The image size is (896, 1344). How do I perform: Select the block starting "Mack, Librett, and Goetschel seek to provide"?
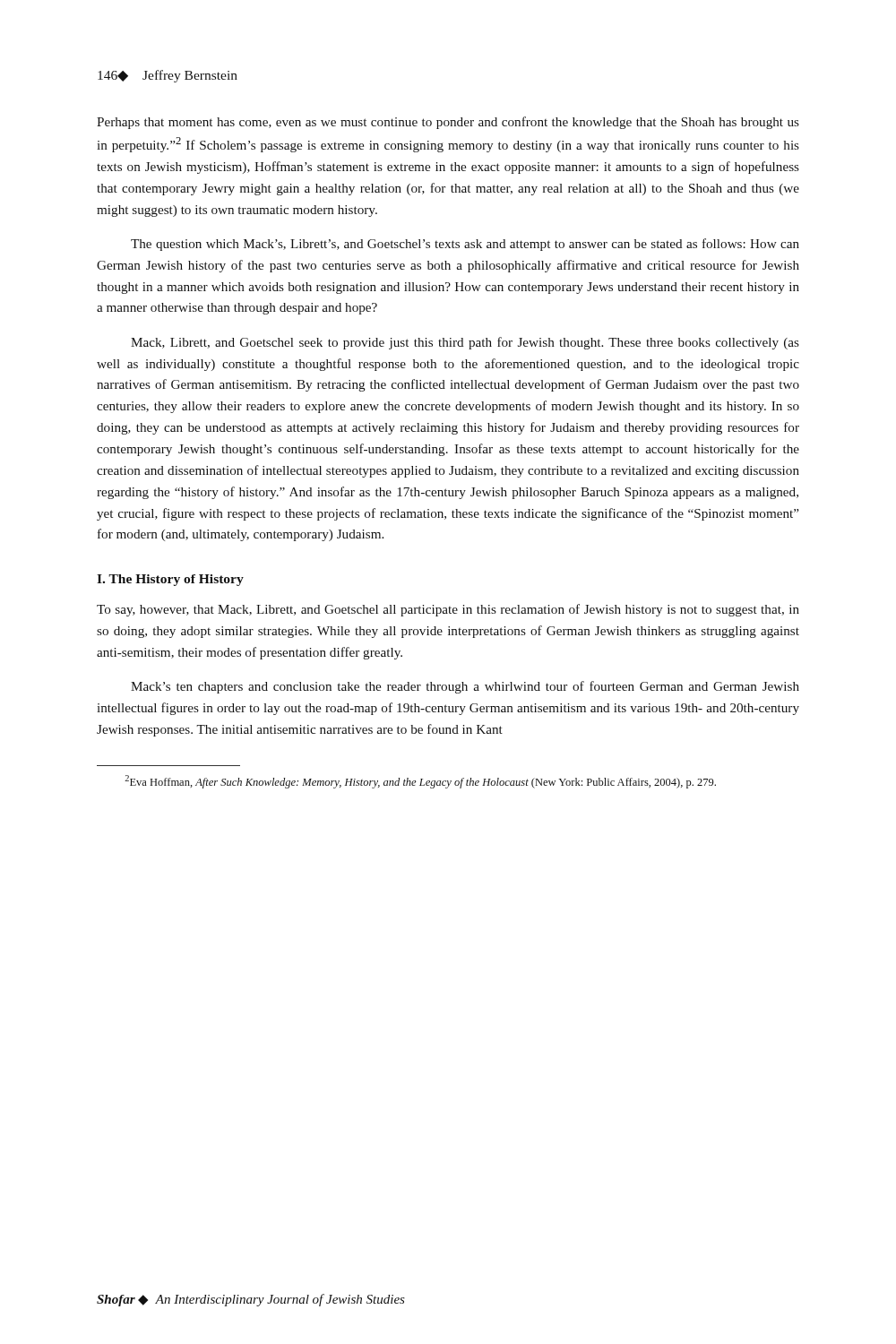[448, 438]
